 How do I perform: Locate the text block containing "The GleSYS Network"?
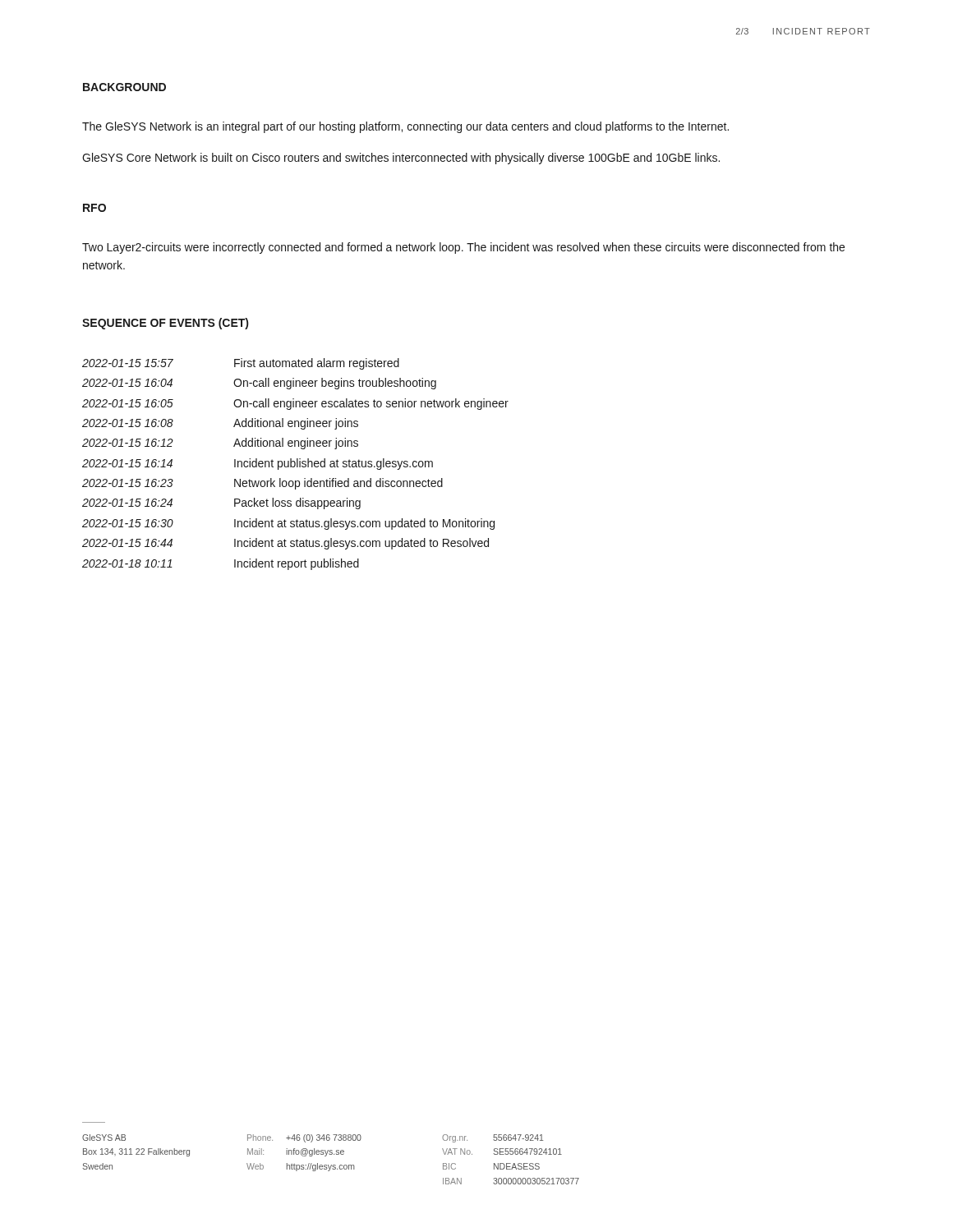[x=406, y=126]
